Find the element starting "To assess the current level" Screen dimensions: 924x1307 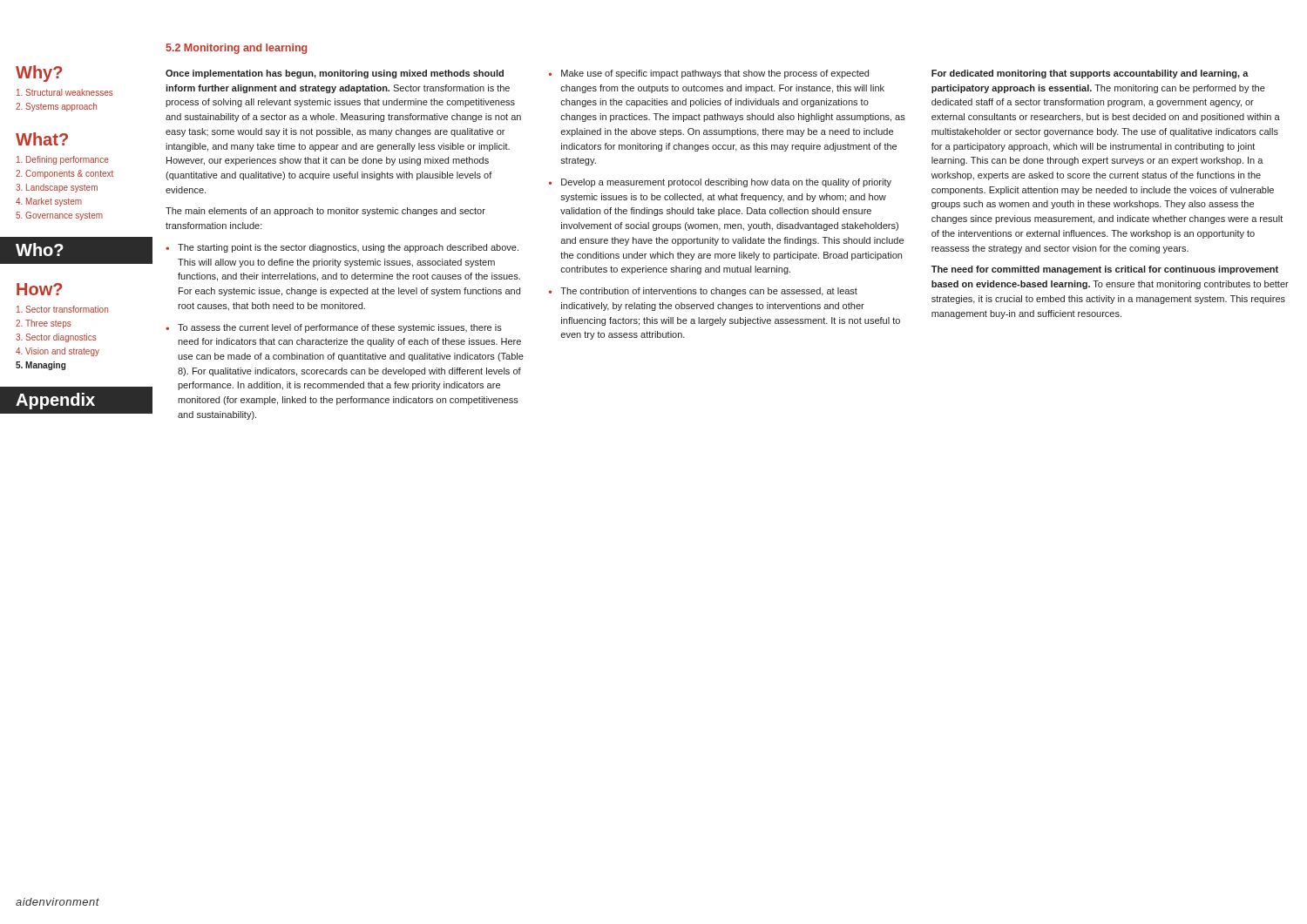[x=351, y=371]
